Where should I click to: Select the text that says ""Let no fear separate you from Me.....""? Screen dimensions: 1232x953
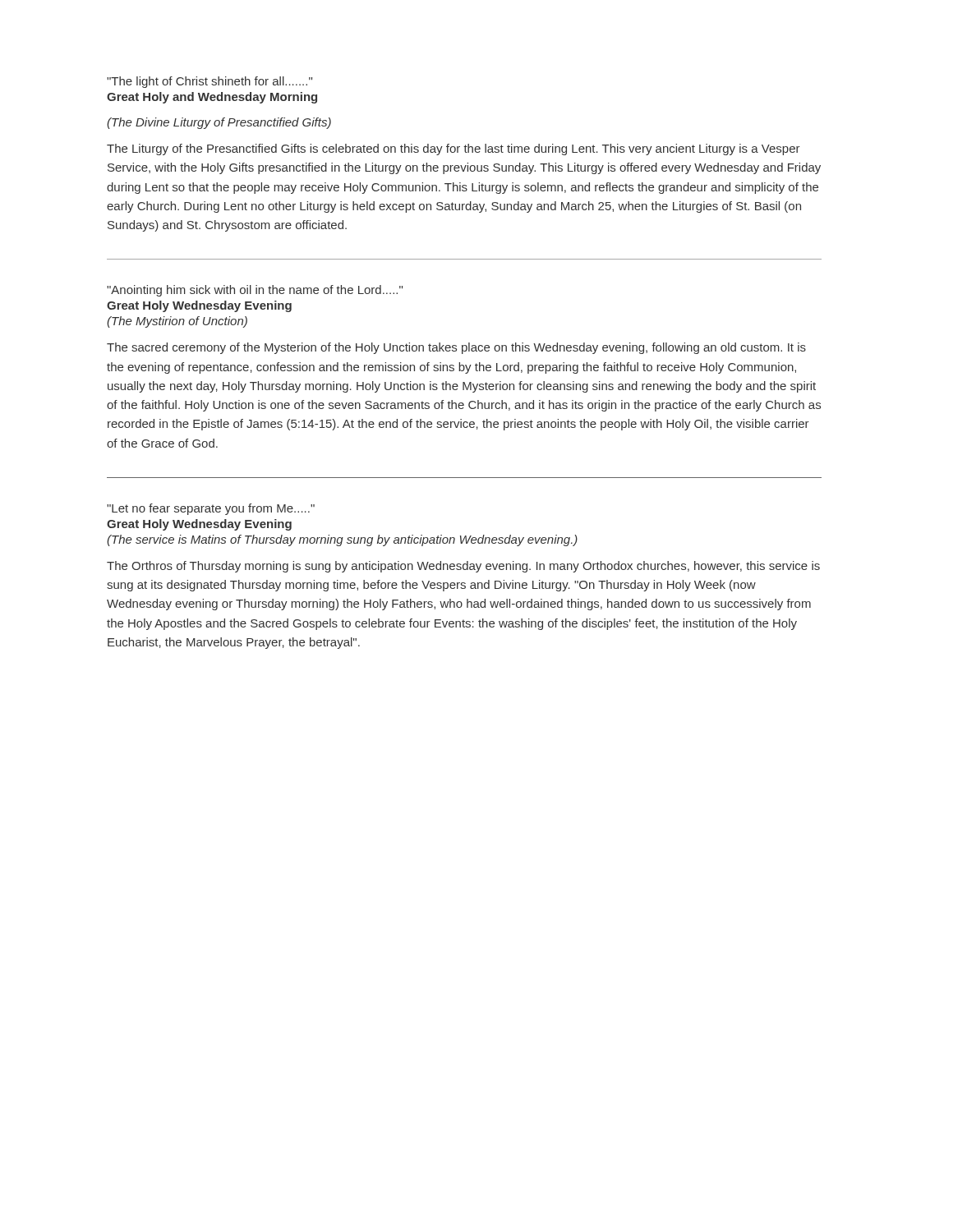click(211, 508)
